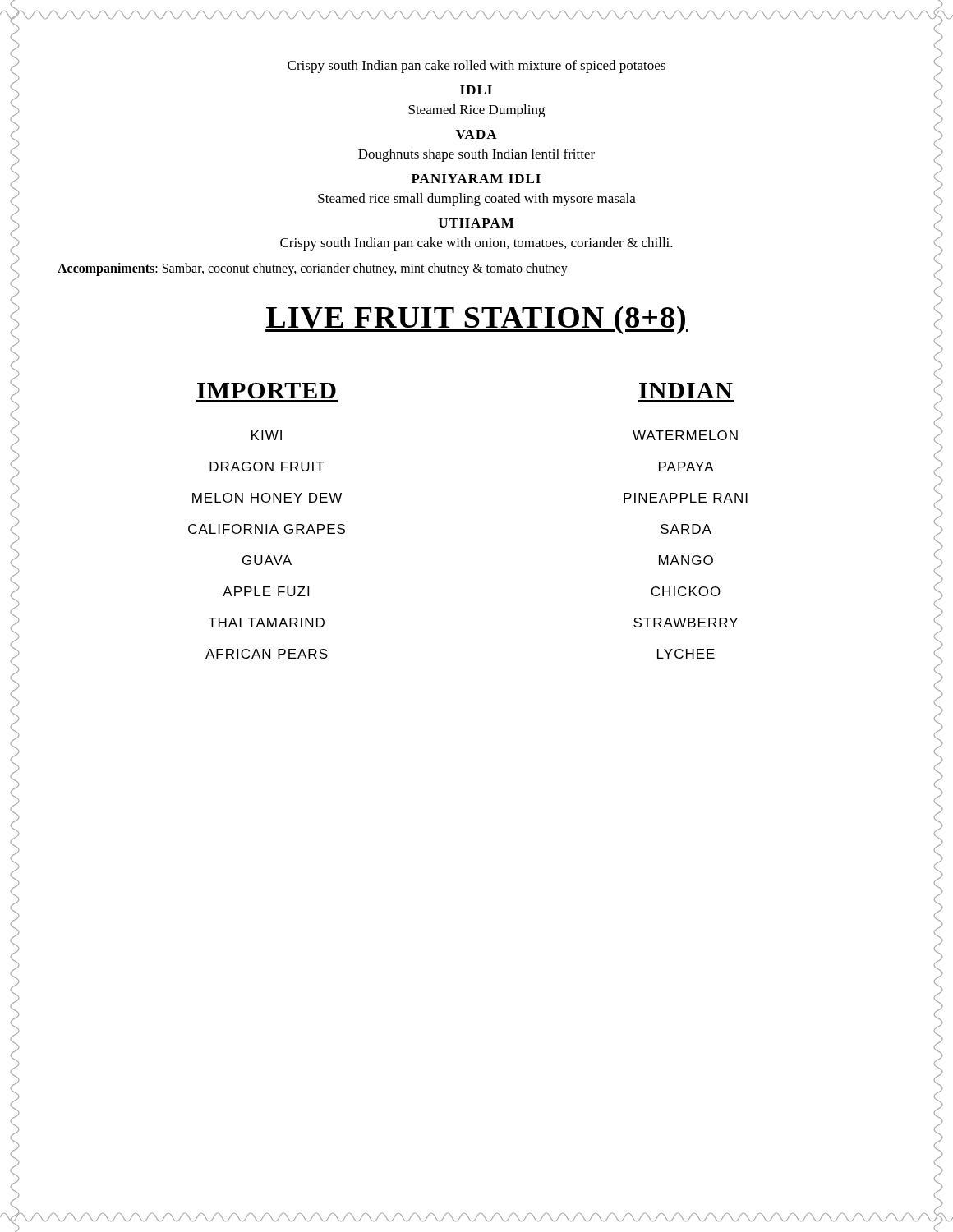Select the text starting "PINEAPPLE RANI"
This screenshot has height=1232, width=953.
tap(686, 498)
